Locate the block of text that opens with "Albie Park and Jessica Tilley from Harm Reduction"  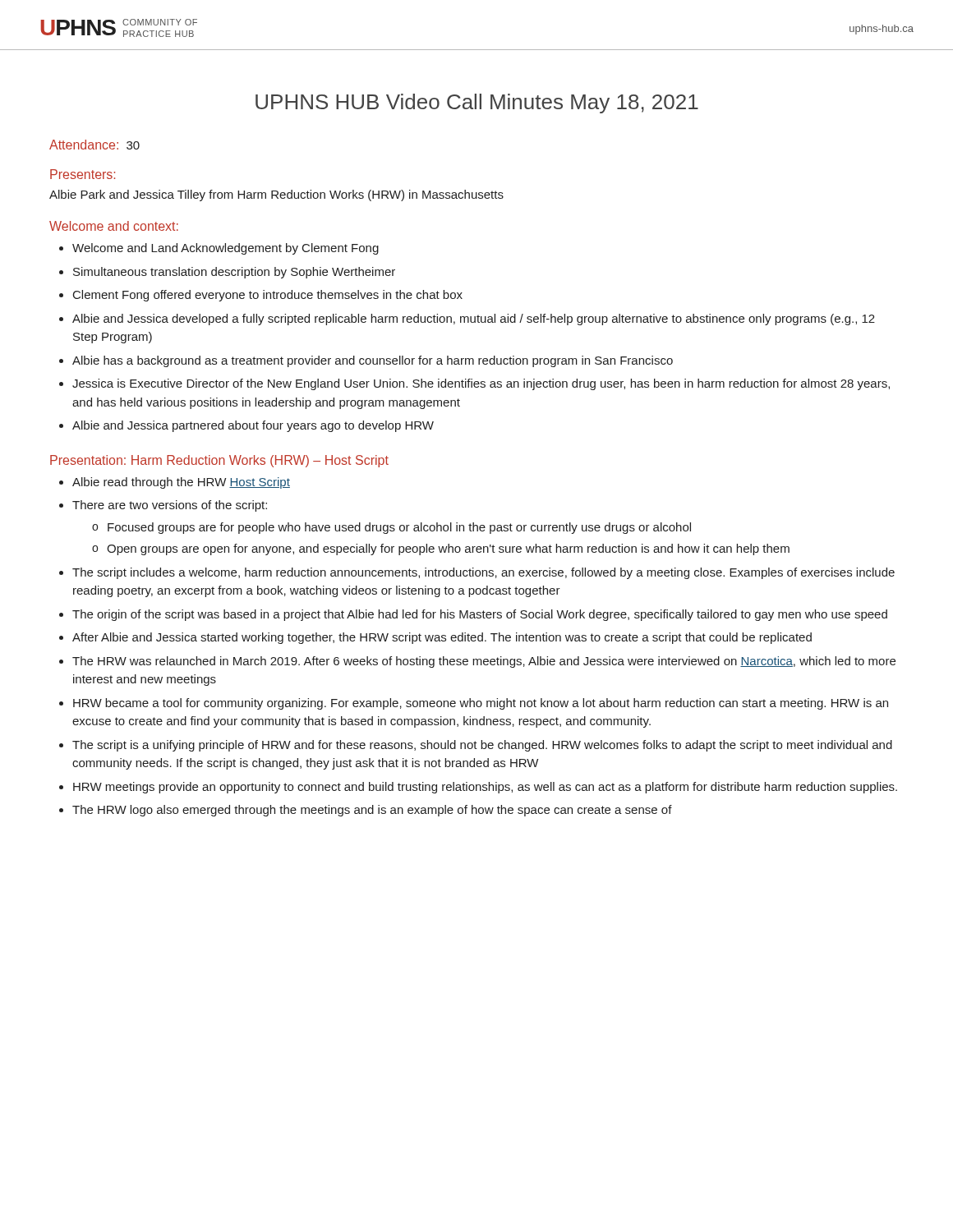(x=276, y=194)
